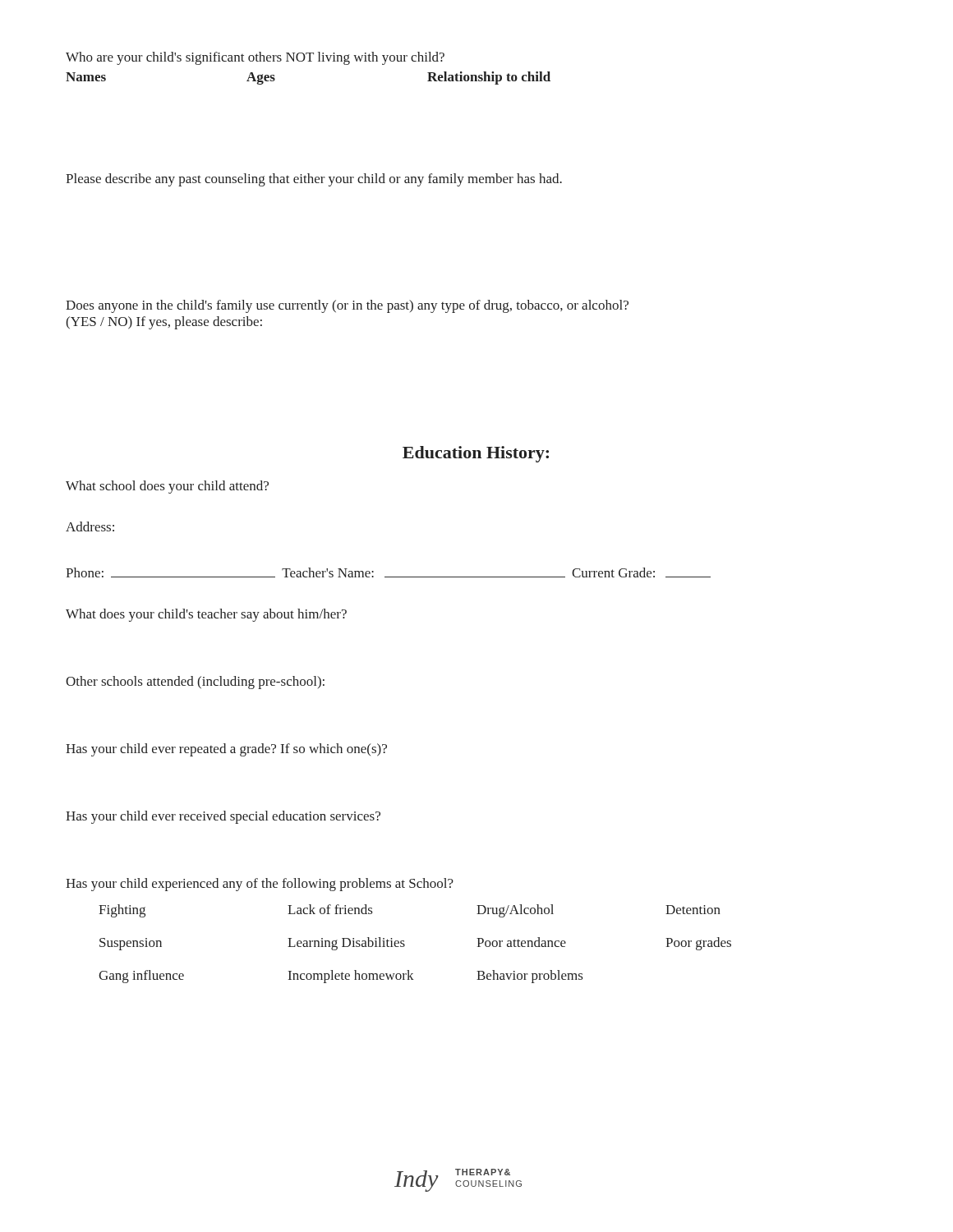Image resolution: width=953 pixels, height=1232 pixels.
Task: Point to the element starting "Phone: Teacher's Name: Current Grade:"
Action: [388, 571]
